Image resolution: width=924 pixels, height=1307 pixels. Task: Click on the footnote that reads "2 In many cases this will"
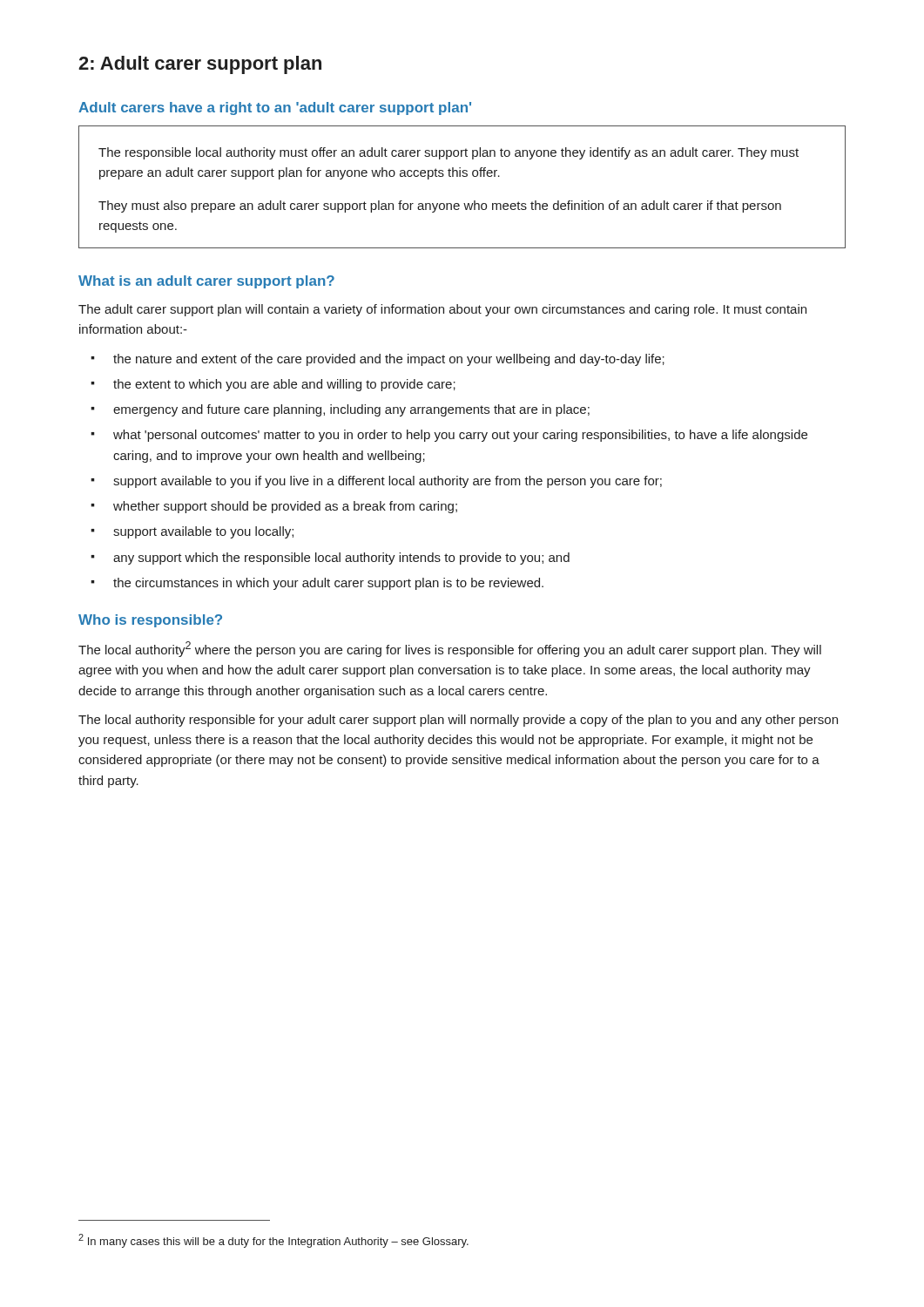pyautogui.click(x=462, y=1240)
